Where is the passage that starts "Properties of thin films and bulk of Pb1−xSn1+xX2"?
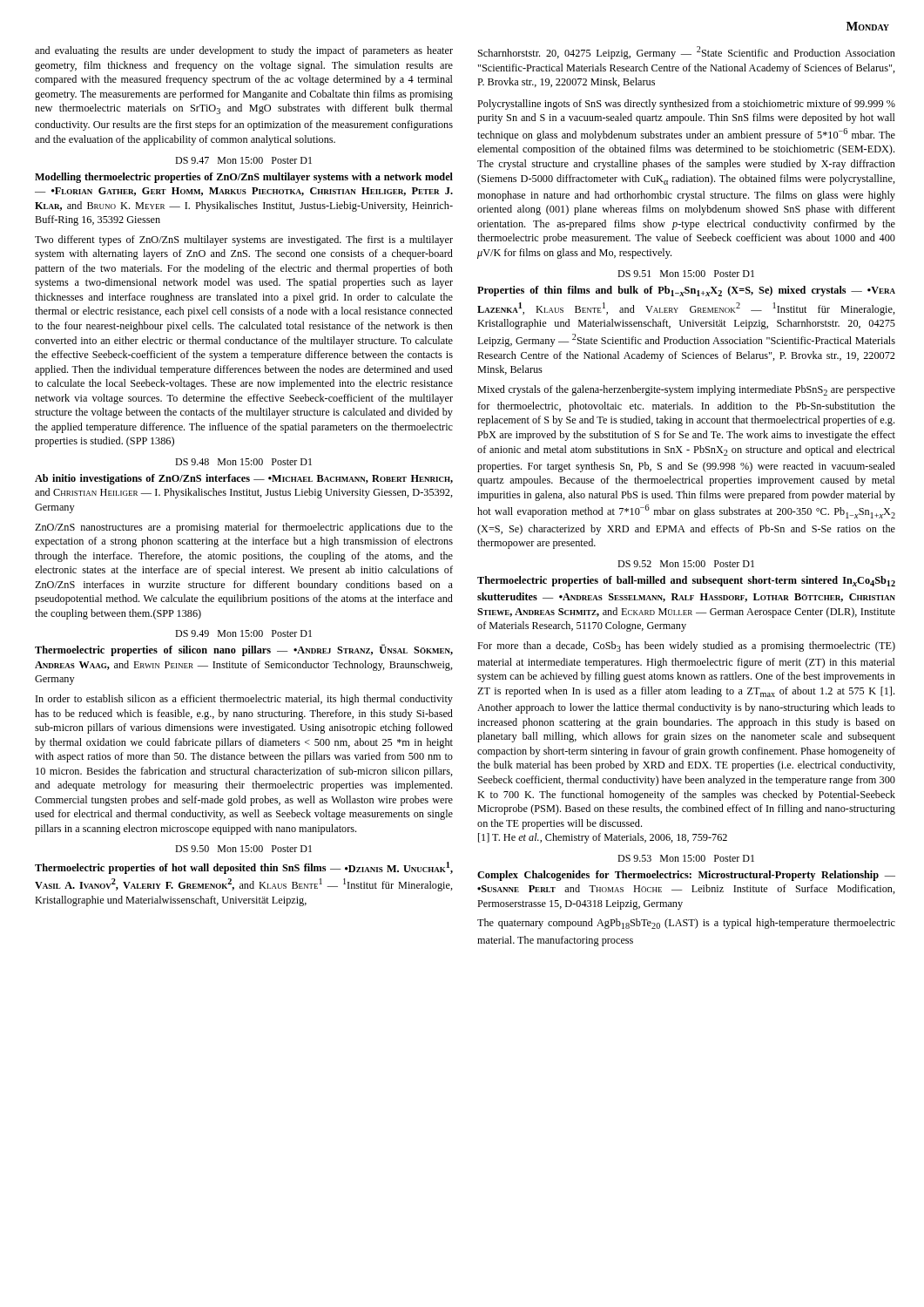The width and height of the screenshot is (924, 1307). 686,330
